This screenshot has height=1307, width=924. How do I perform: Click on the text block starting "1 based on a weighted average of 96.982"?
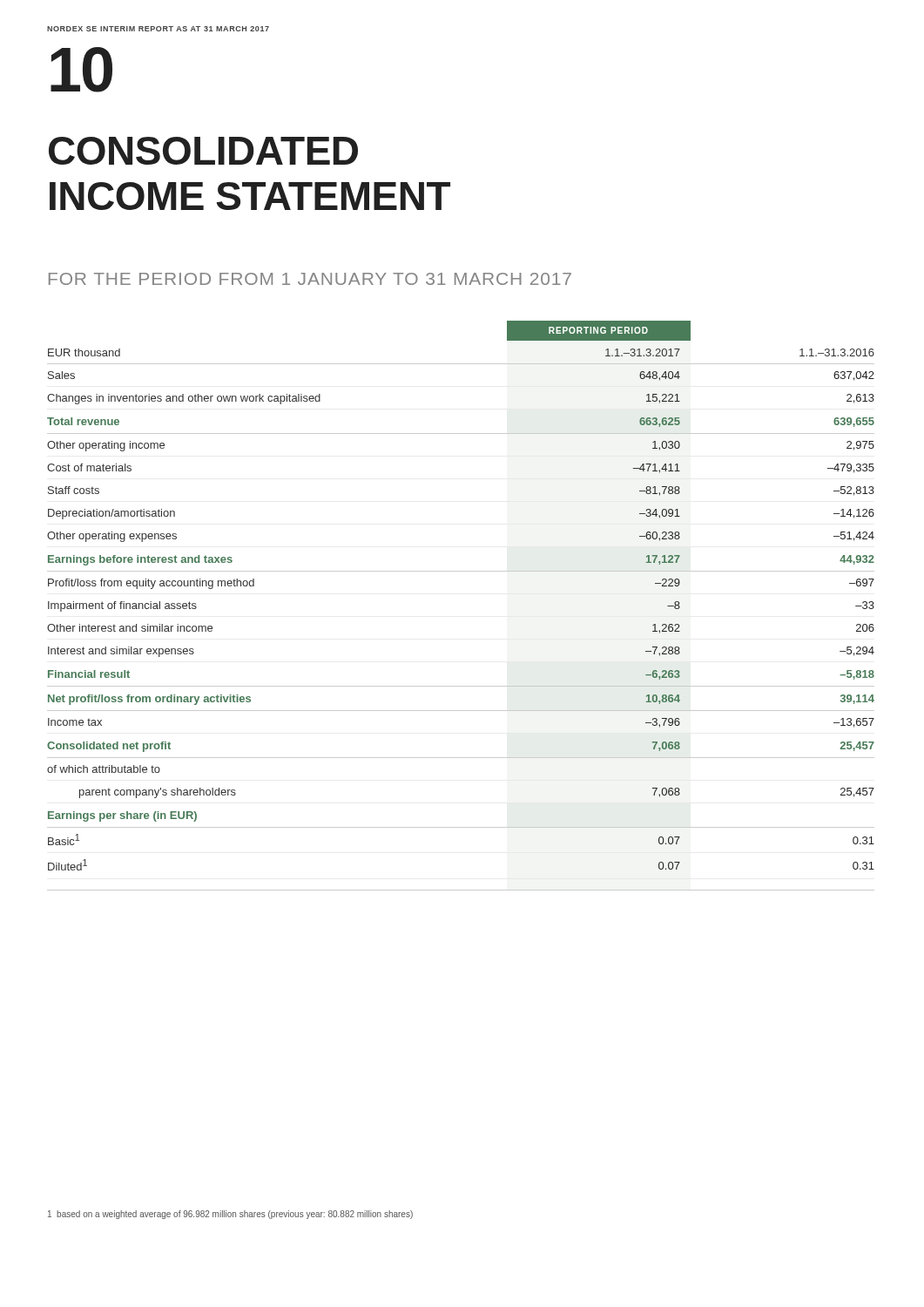230,1214
